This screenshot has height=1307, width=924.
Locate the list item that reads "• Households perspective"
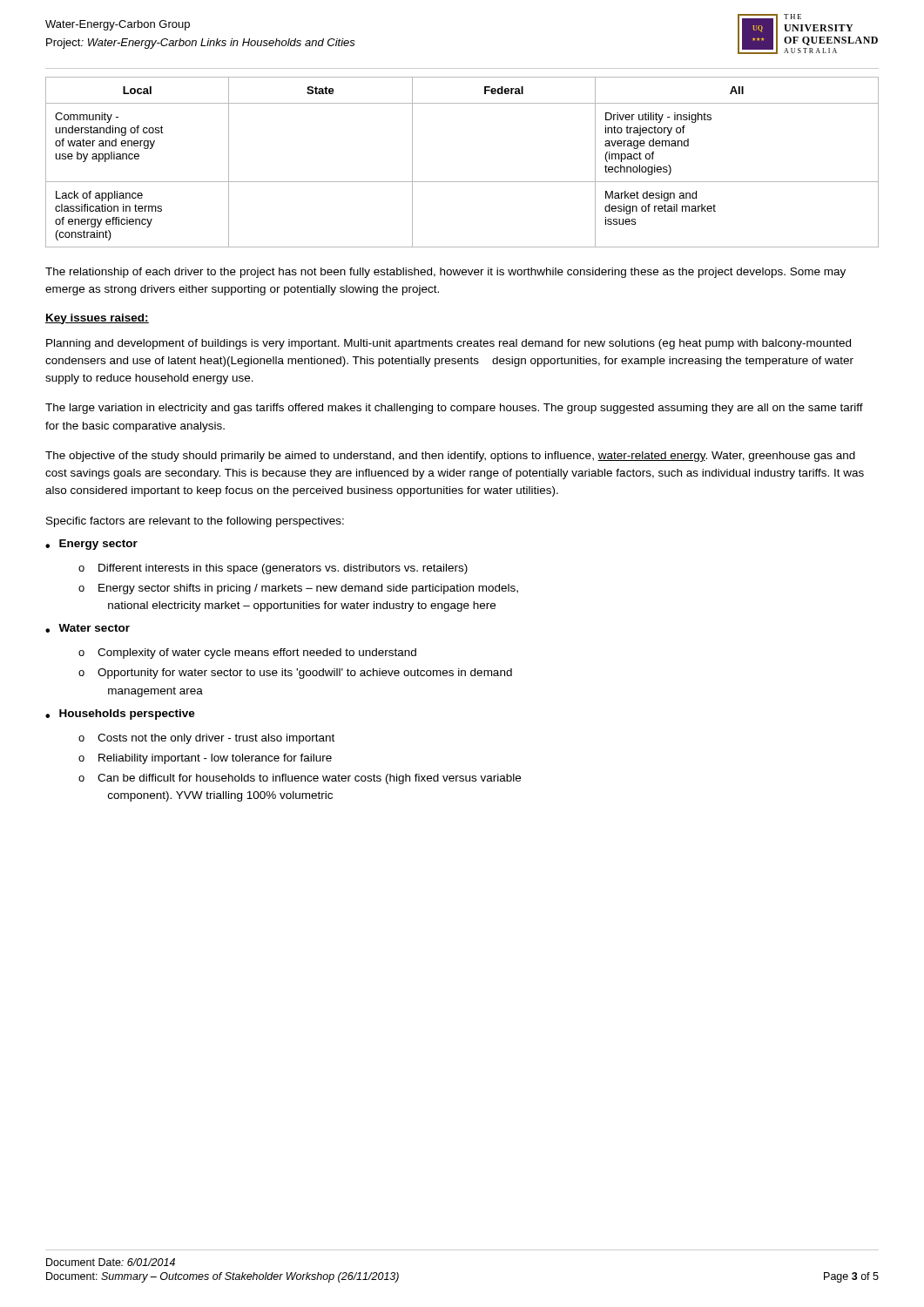[120, 716]
